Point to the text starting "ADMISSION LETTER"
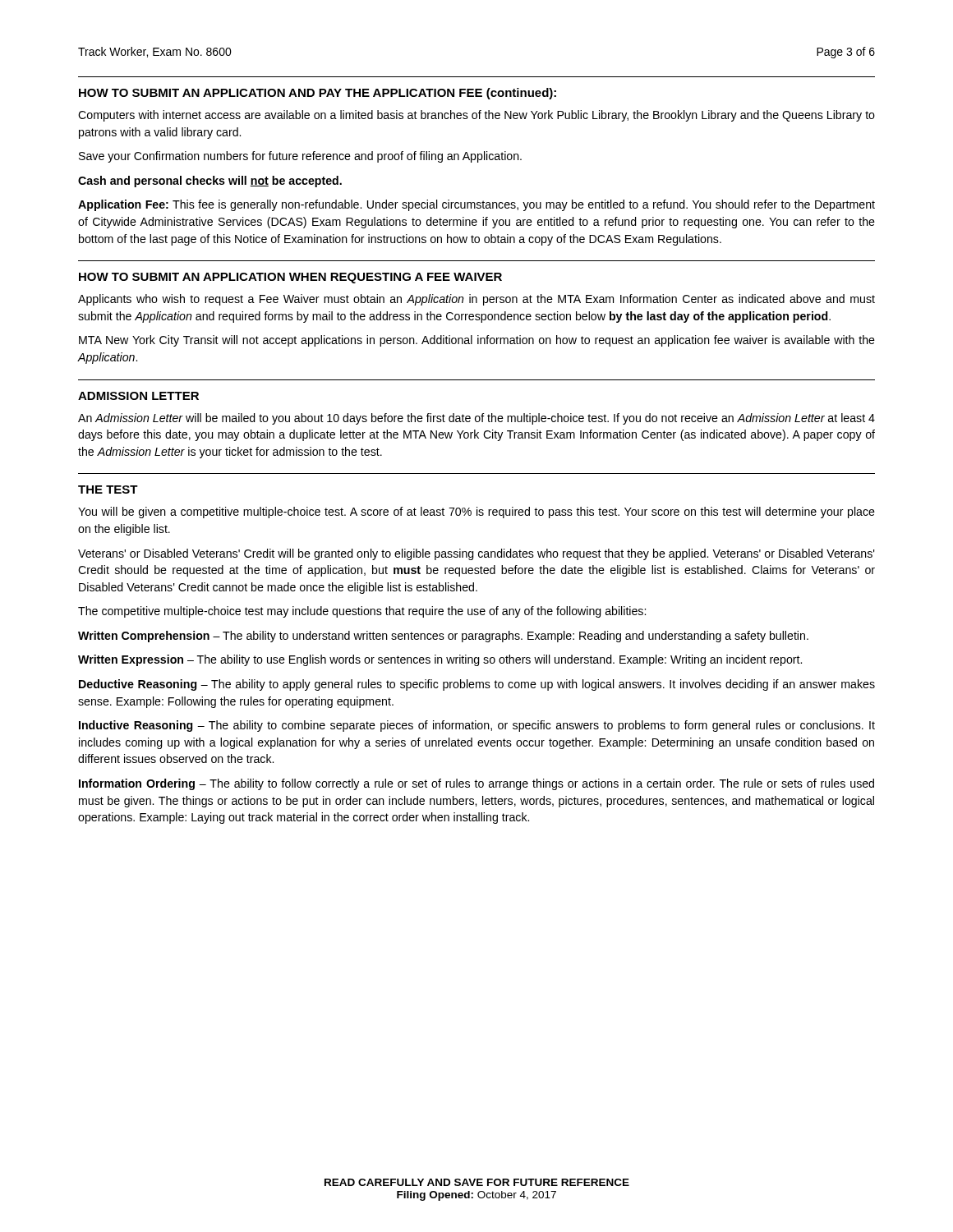Image resolution: width=953 pixels, height=1232 pixels. point(139,395)
